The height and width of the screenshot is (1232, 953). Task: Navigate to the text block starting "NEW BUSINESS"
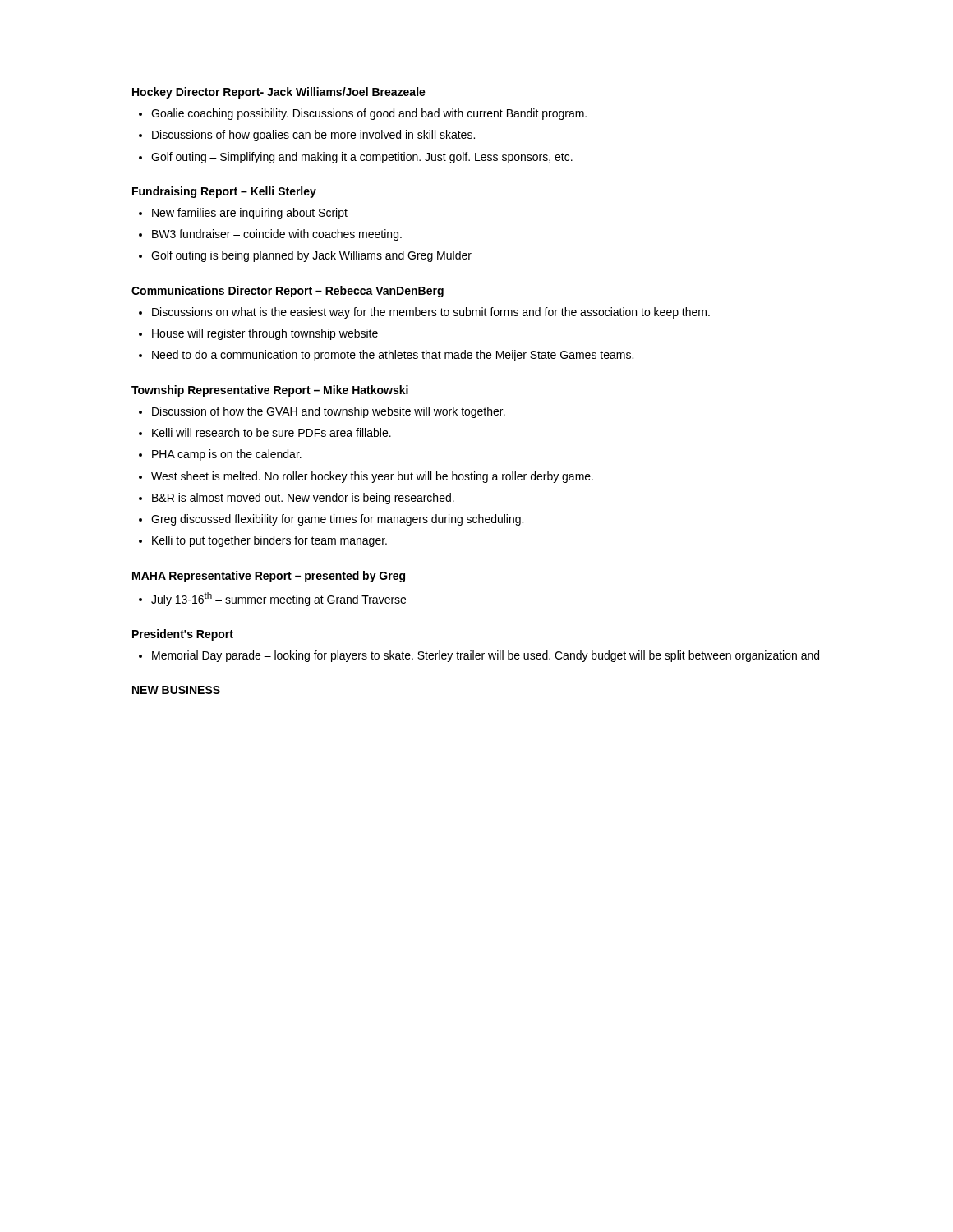coord(176,690)
